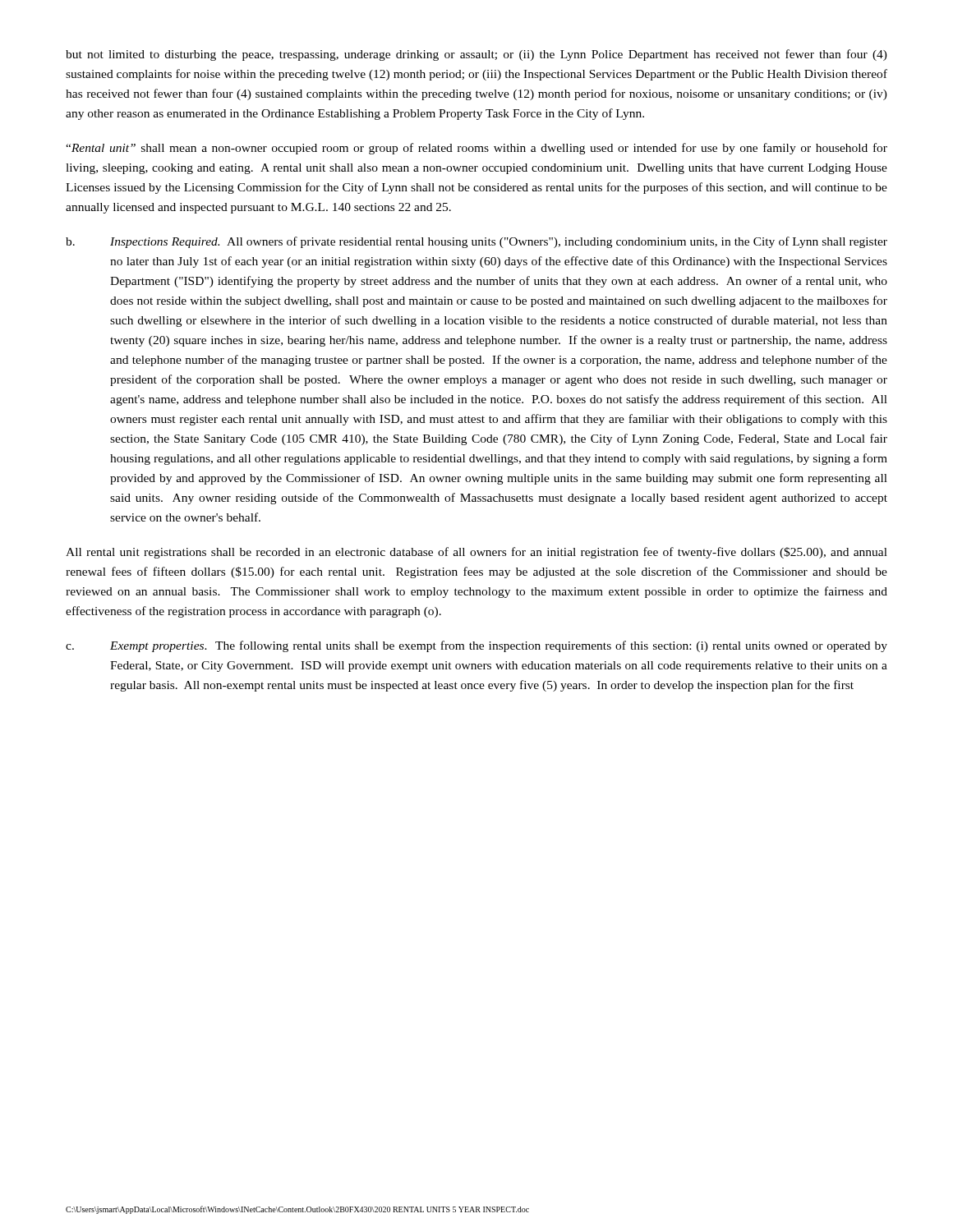Point to the passage starting "c. Exempt properties. The following"
The image size is (953, 1232).
tap(476, 666)
